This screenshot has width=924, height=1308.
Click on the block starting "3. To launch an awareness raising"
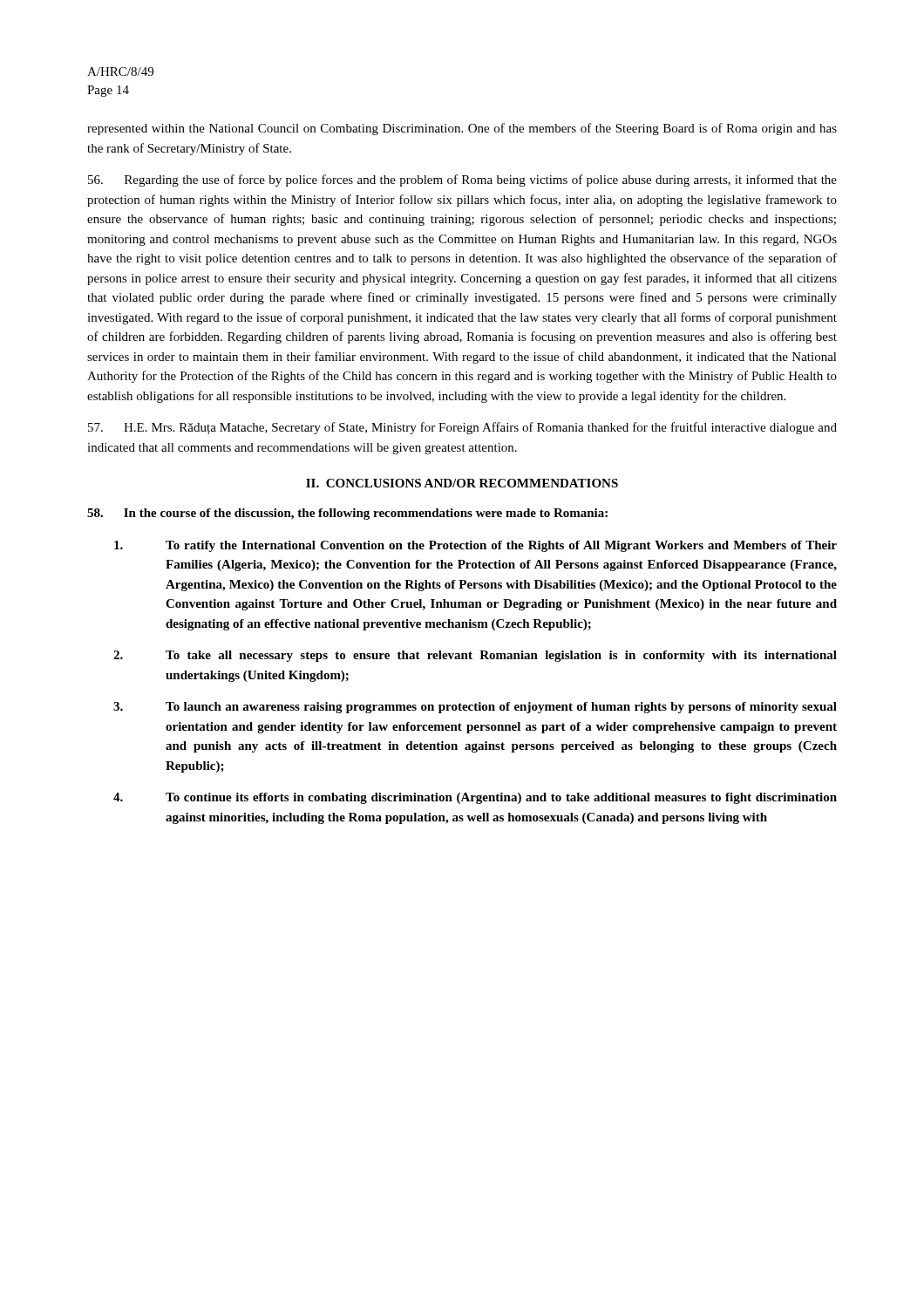pyautogui.click(x=462, y=736)
